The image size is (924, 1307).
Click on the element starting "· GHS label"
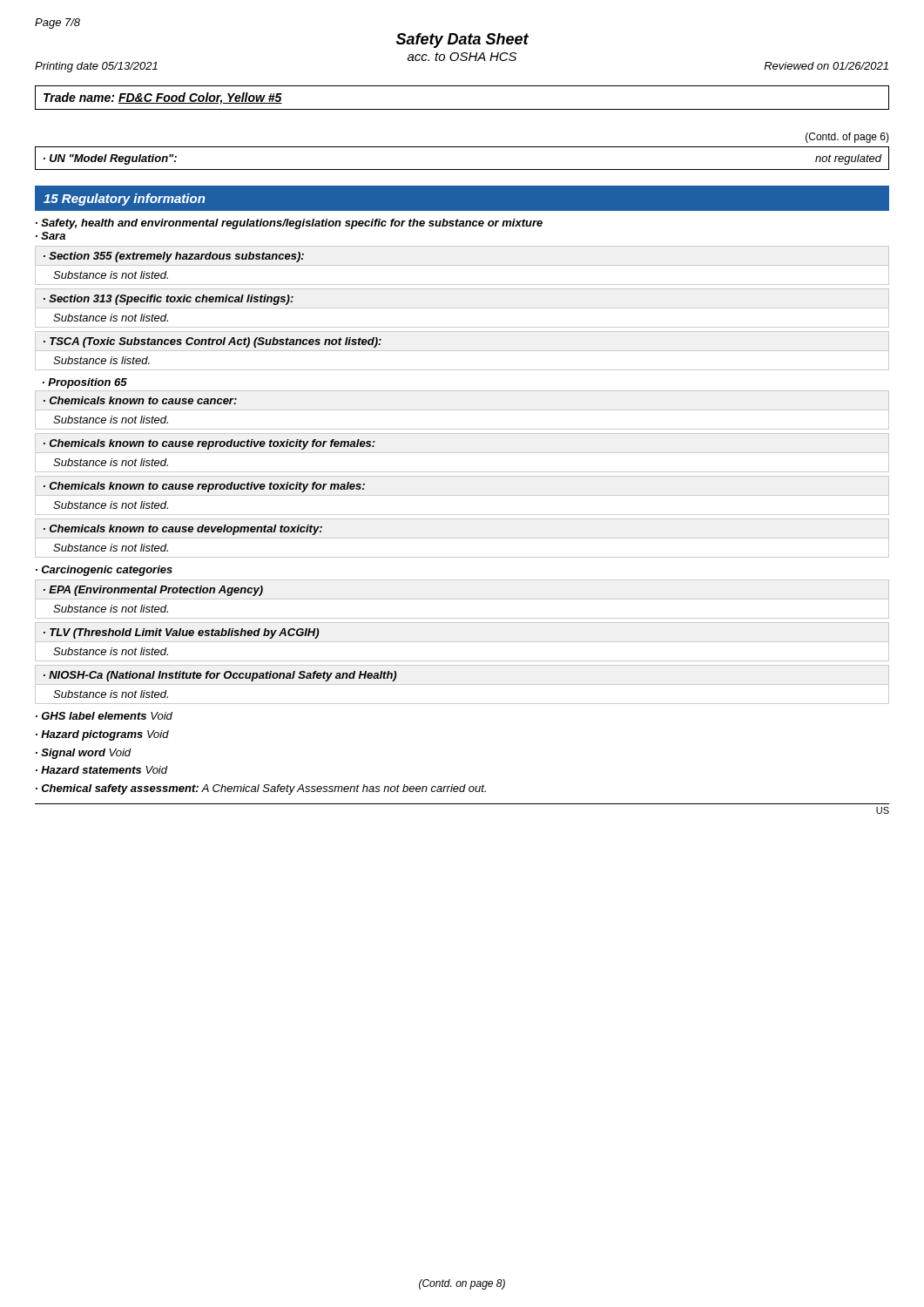(104, 716)
